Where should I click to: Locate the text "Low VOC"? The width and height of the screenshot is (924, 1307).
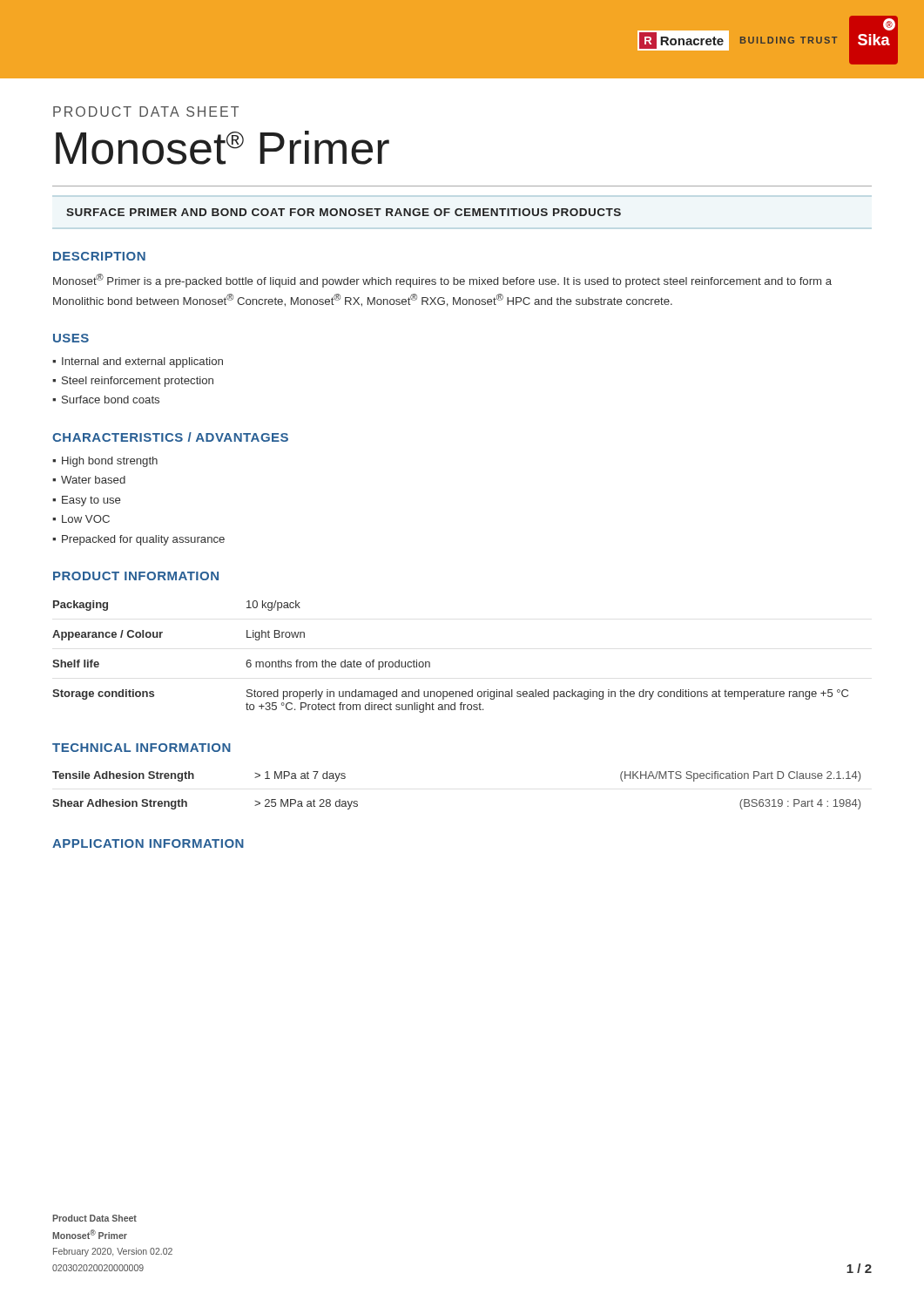click(86, 519)
